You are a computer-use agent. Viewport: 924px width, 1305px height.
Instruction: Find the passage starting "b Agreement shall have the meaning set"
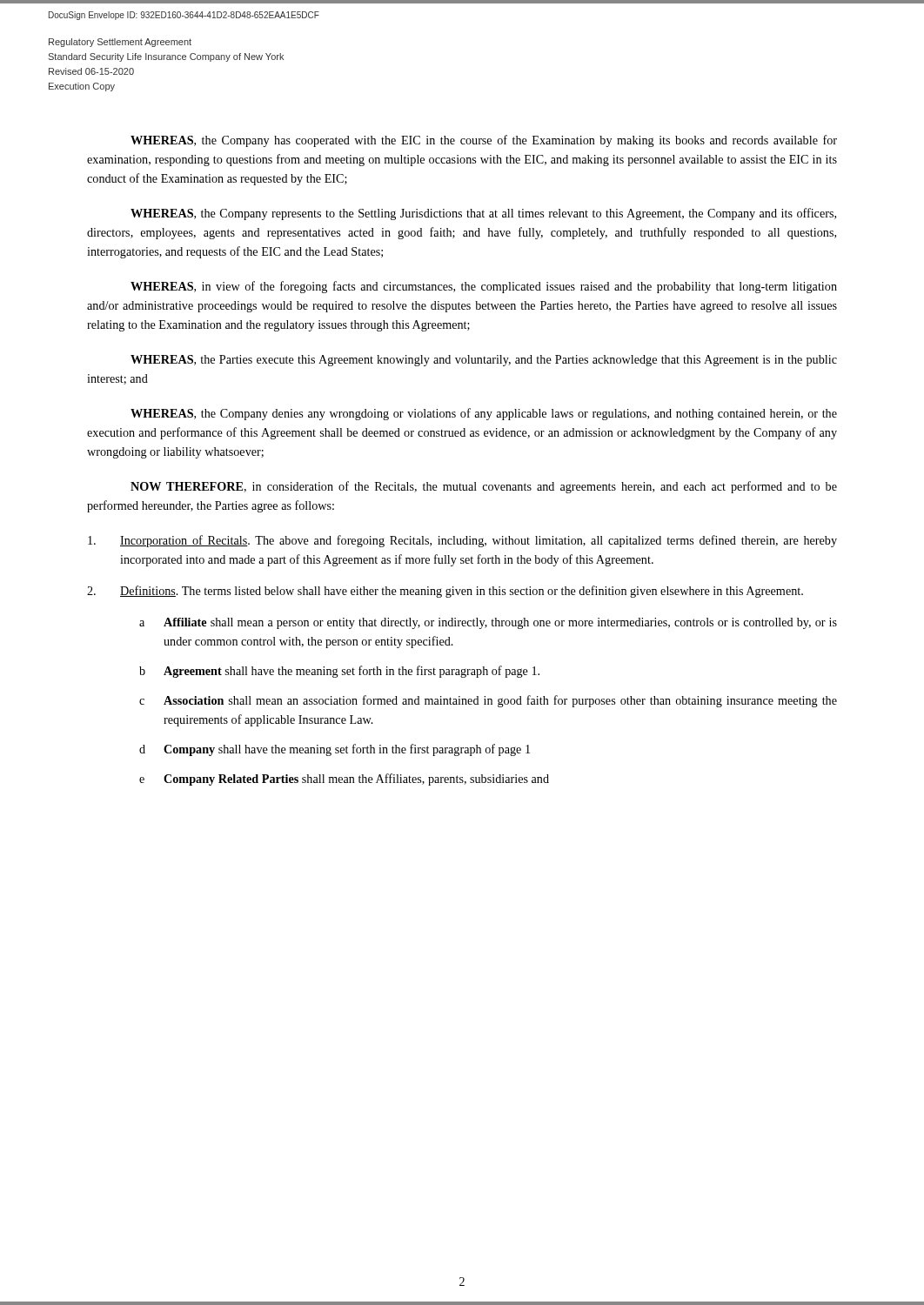tap(488, 671)
